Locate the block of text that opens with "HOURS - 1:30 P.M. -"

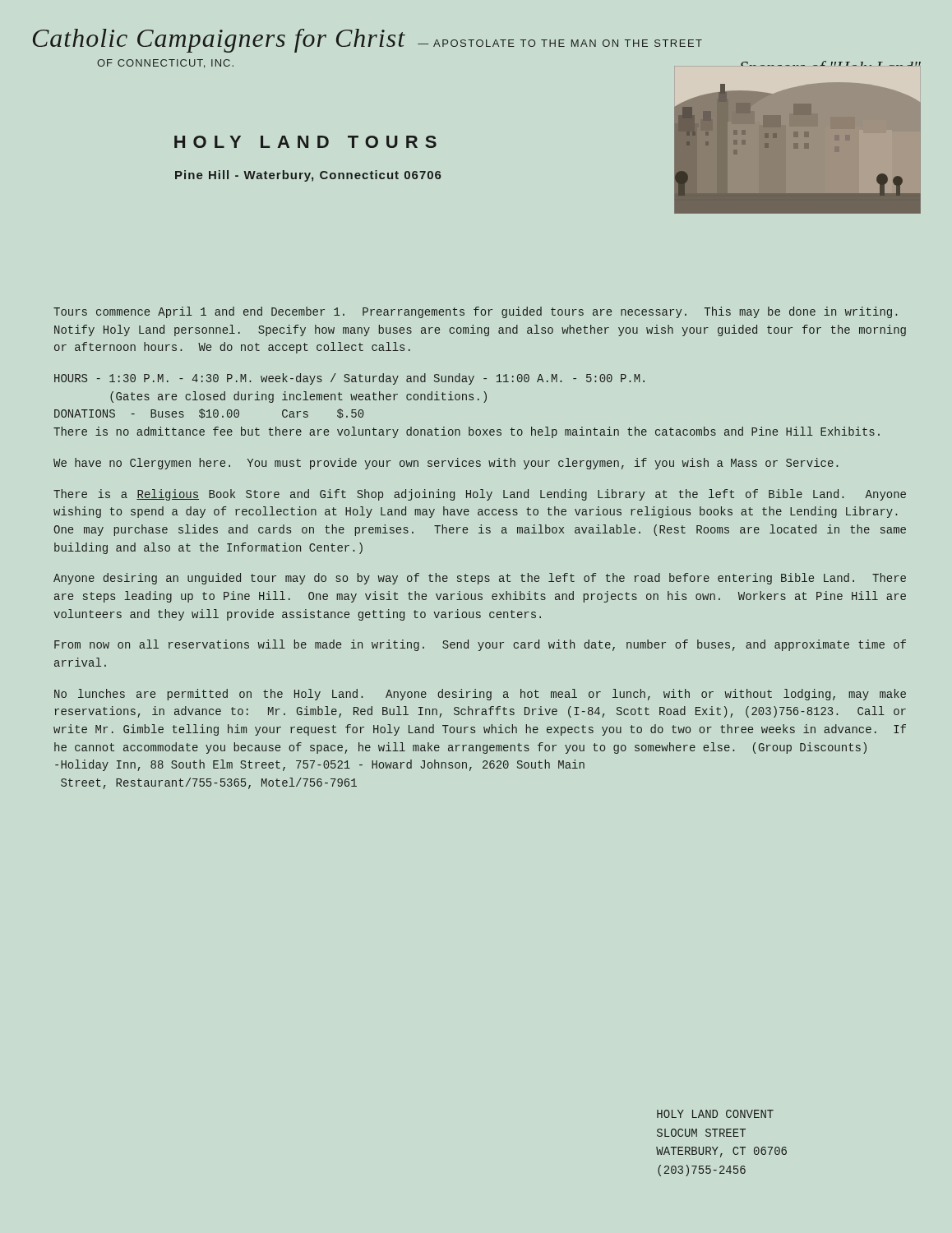tap(468, 406)
